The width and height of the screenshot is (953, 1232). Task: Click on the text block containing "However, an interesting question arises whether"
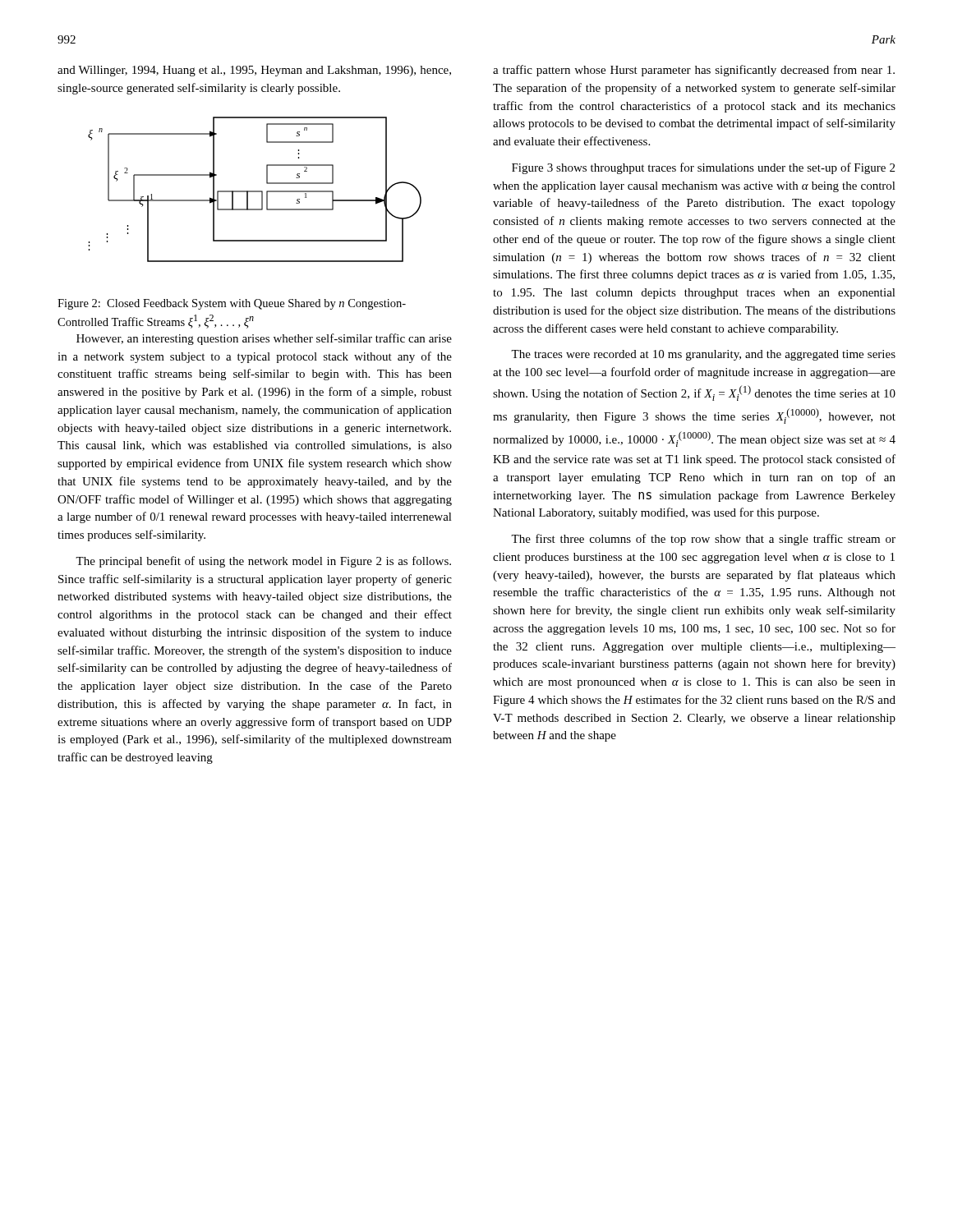255,549
